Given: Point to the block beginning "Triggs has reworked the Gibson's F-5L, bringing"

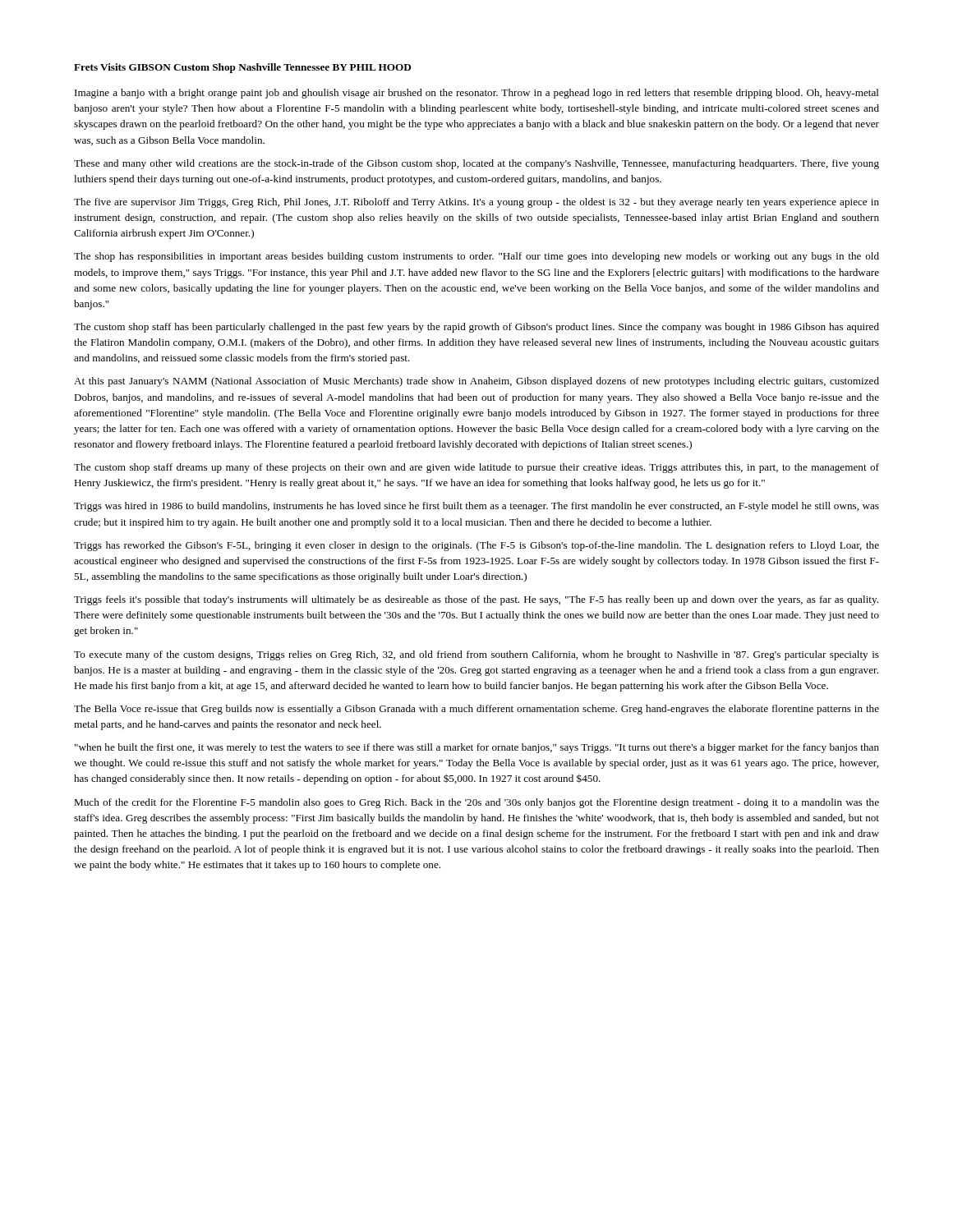Looking at the screenshot, I should tap(476, 560).
